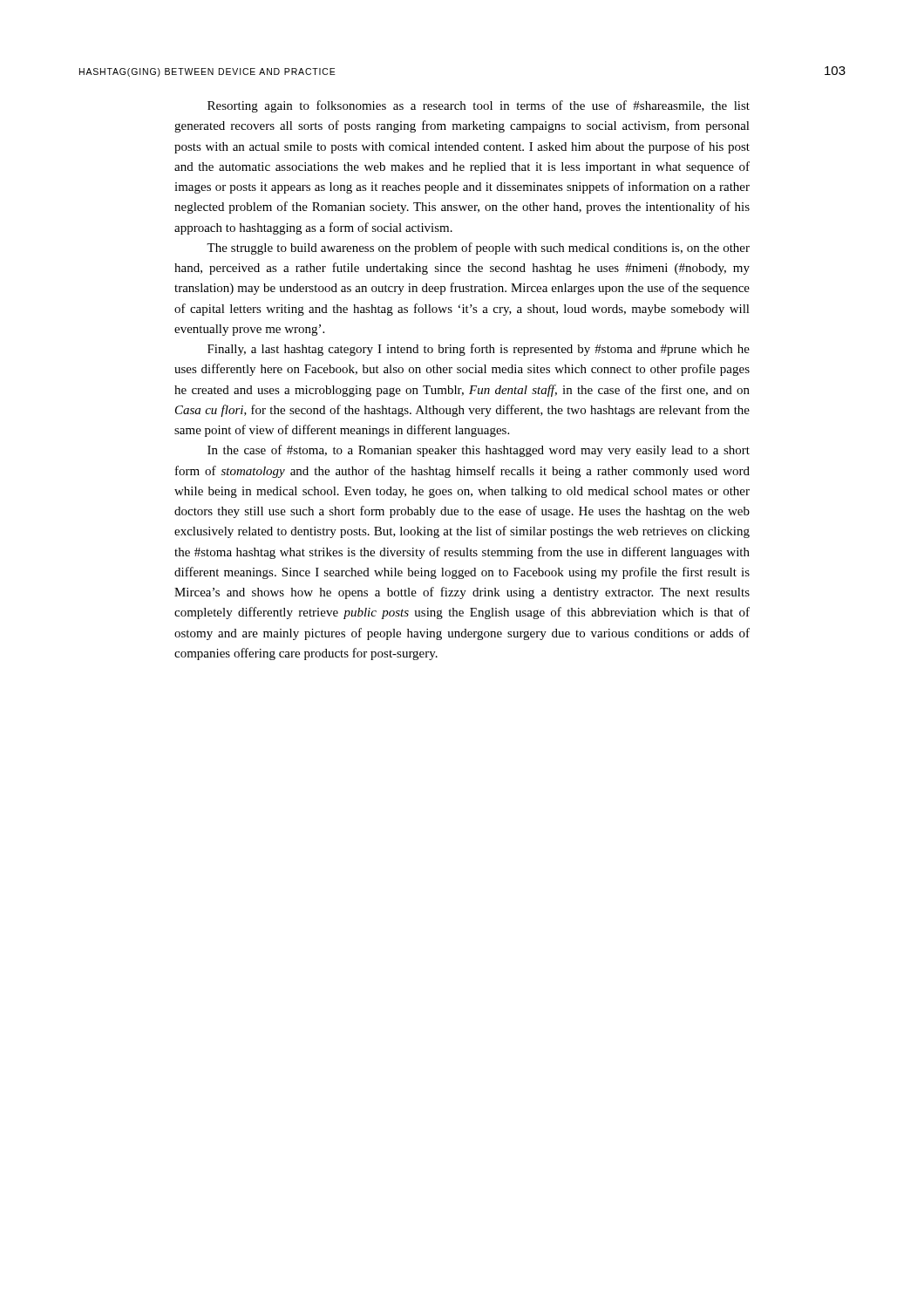Viewport: 924px width, 1308px height.
Task: Find the text block containing "The struggle to build awareness on the problem"
Action: pyautogui.click(x=462, y=288)
